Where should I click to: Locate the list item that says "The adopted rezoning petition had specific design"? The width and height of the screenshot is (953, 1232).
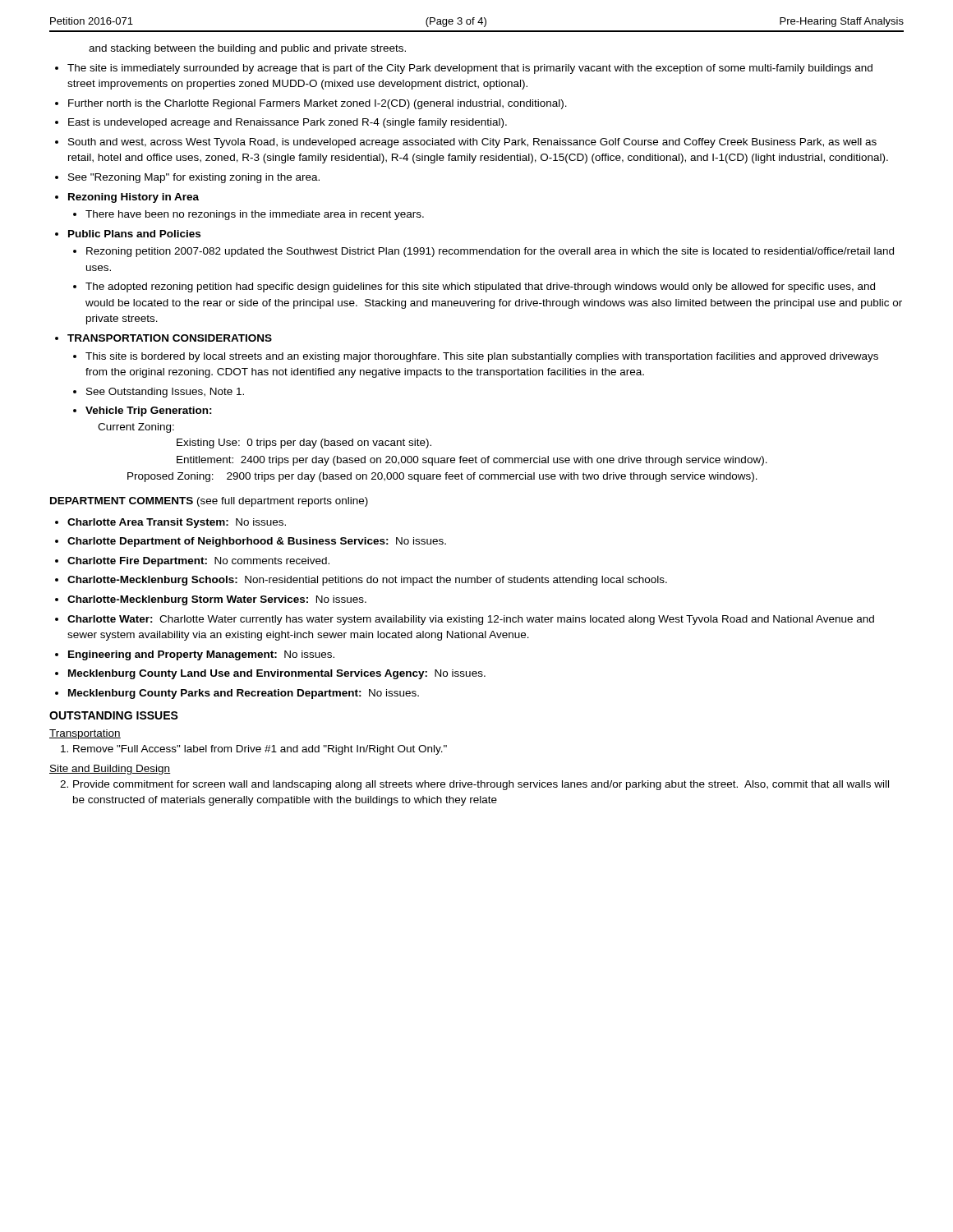pyautogui.click(x=494, y=303)
